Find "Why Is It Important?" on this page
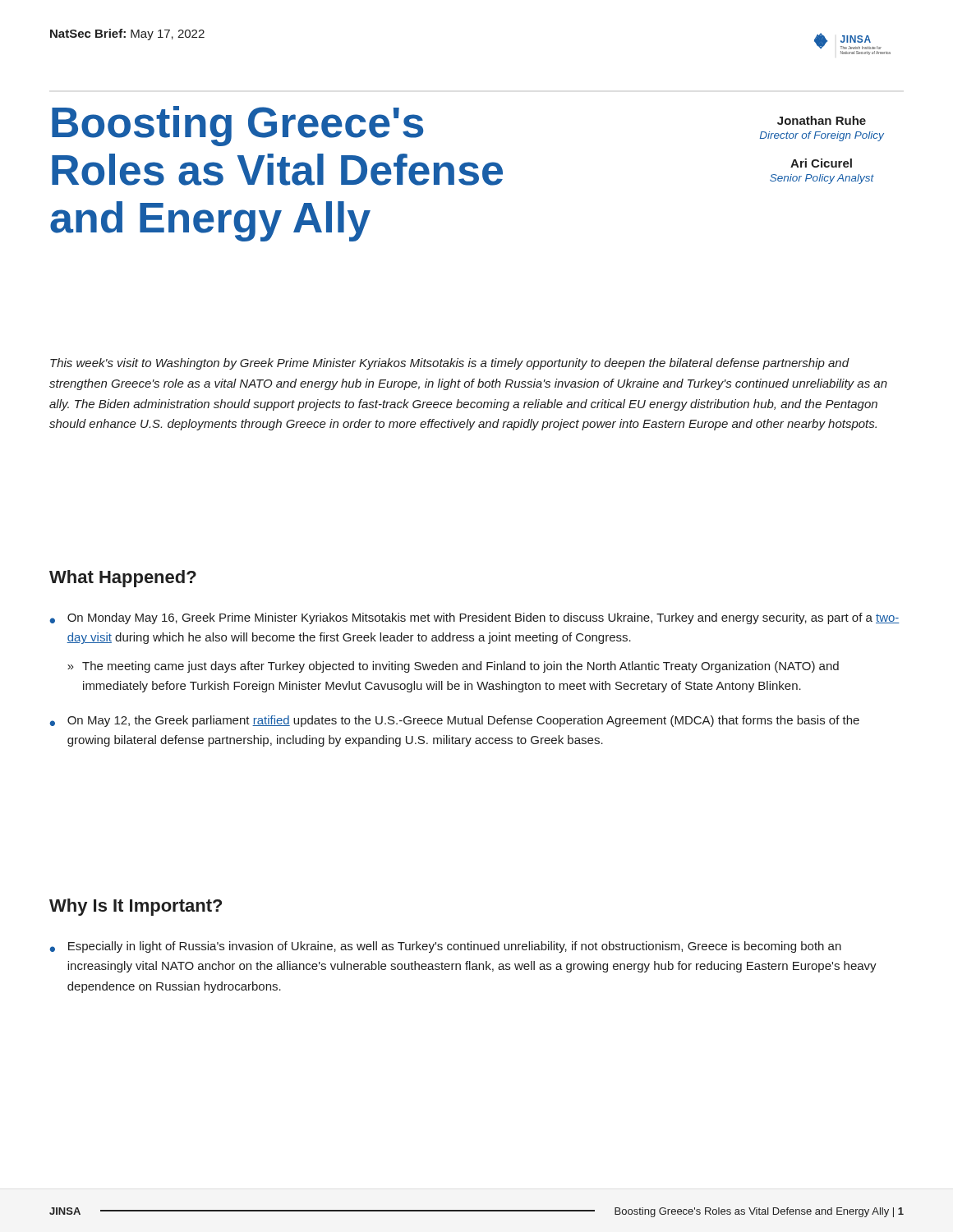This screenshot has width=953, height=1232. tap(136, 906)
